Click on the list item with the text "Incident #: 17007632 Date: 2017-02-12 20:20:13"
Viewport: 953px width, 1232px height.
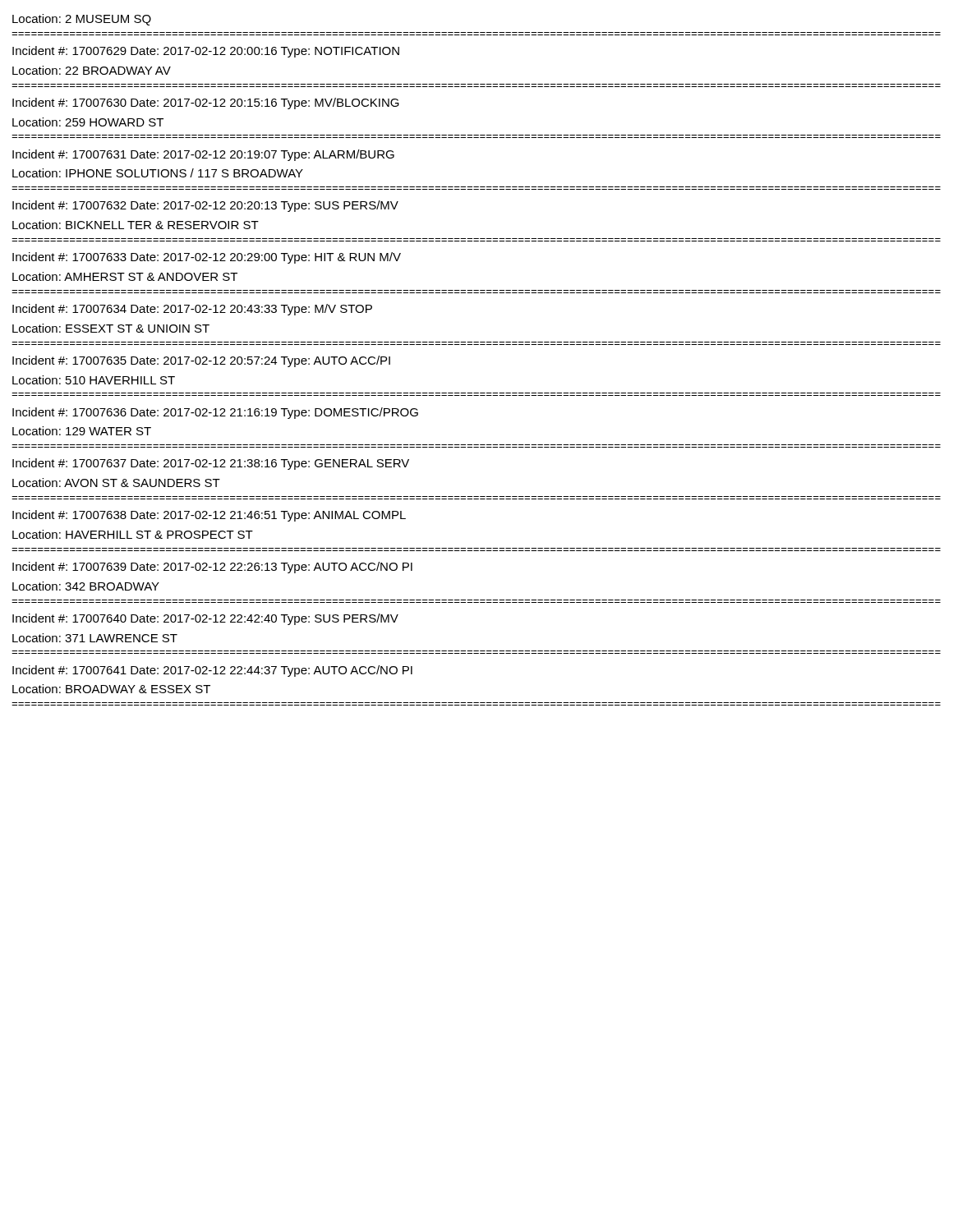205,206
